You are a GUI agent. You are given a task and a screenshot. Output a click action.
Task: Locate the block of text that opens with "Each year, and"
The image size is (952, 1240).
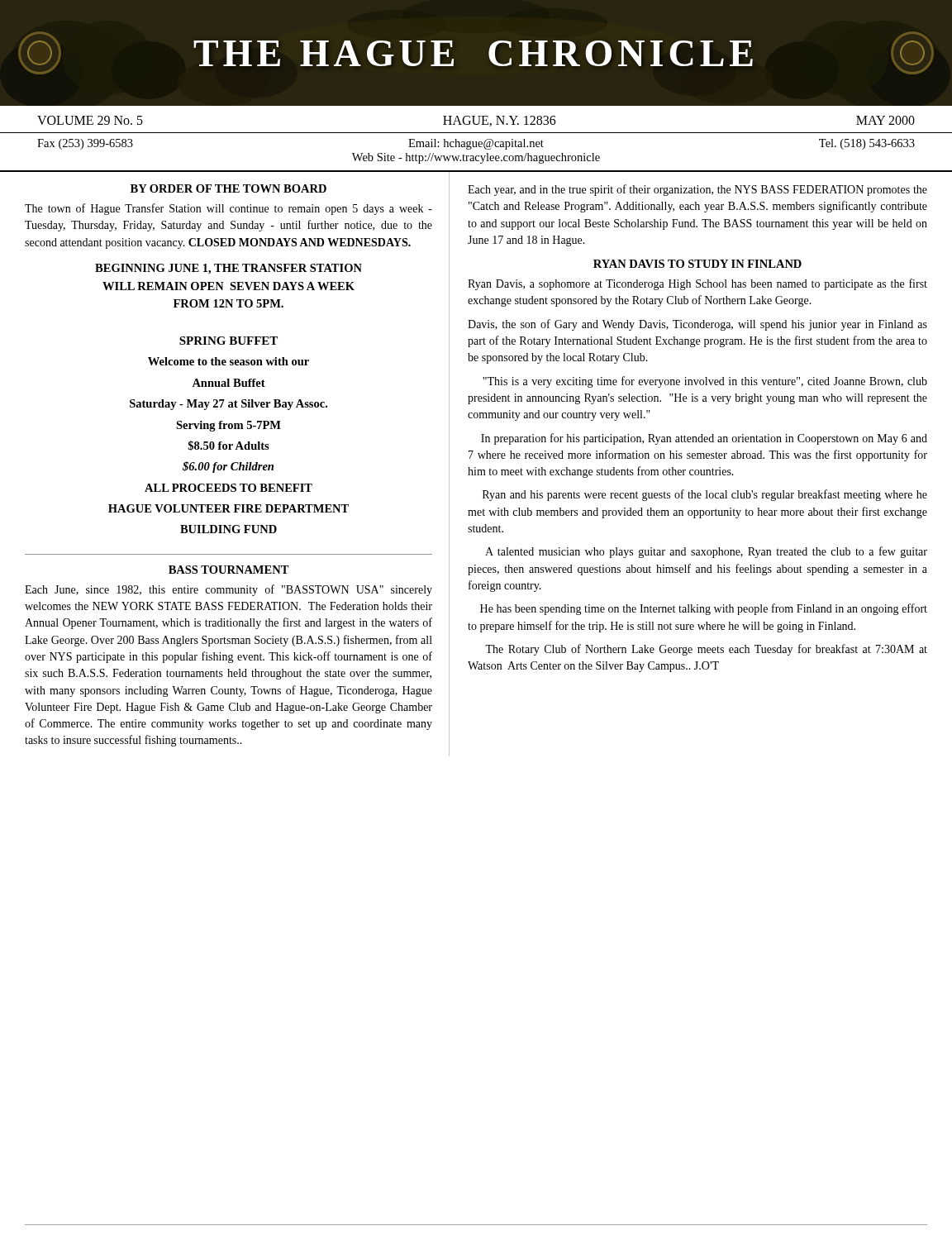[x=697, y=215]
